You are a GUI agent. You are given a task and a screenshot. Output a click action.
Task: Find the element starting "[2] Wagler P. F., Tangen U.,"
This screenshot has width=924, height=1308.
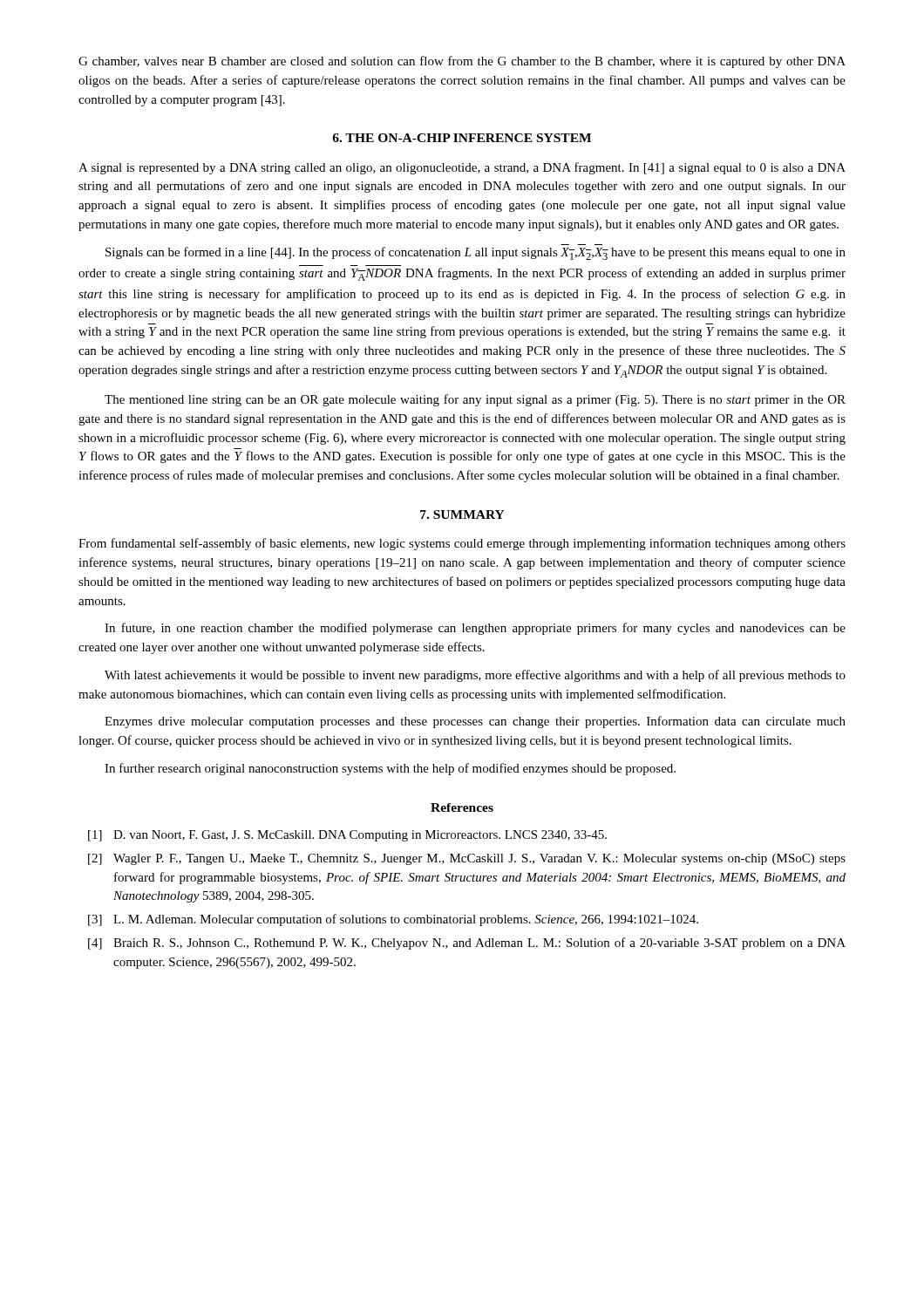pos(466,878)
